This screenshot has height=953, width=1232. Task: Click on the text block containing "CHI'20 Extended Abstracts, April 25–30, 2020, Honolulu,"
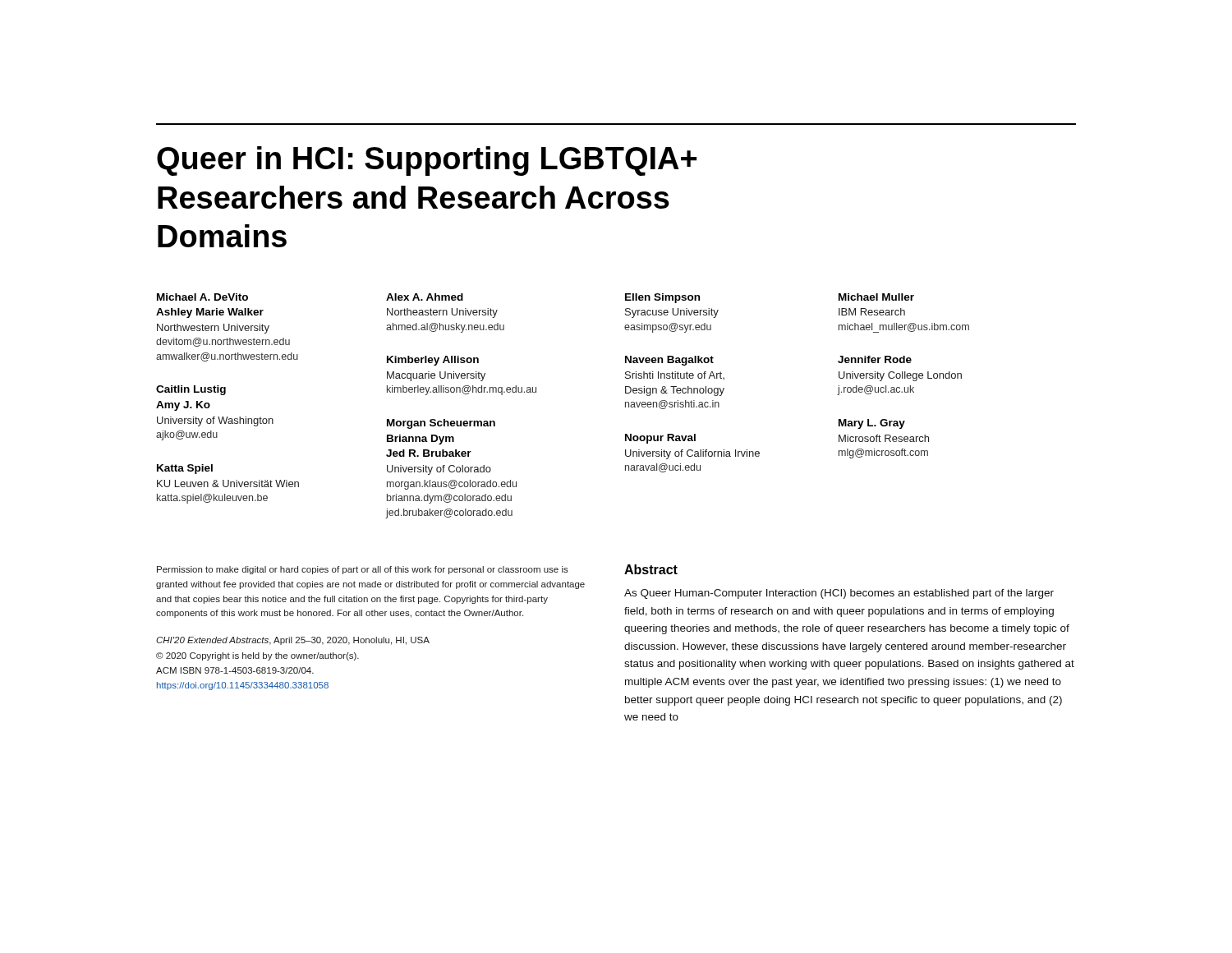pyautogui.click(x=293, y=663)
